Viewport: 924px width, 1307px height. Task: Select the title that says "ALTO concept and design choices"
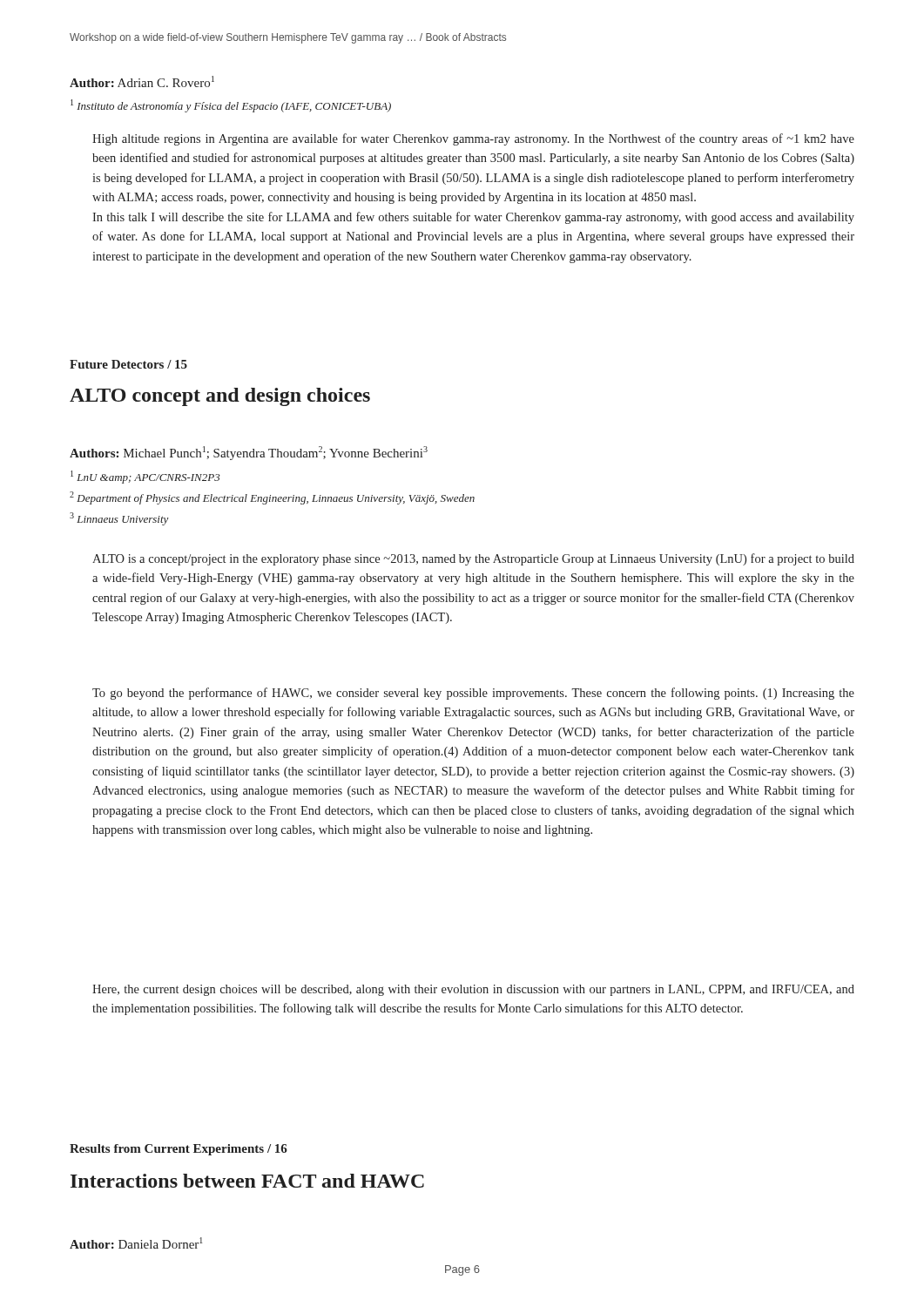[x=220, y=395]
